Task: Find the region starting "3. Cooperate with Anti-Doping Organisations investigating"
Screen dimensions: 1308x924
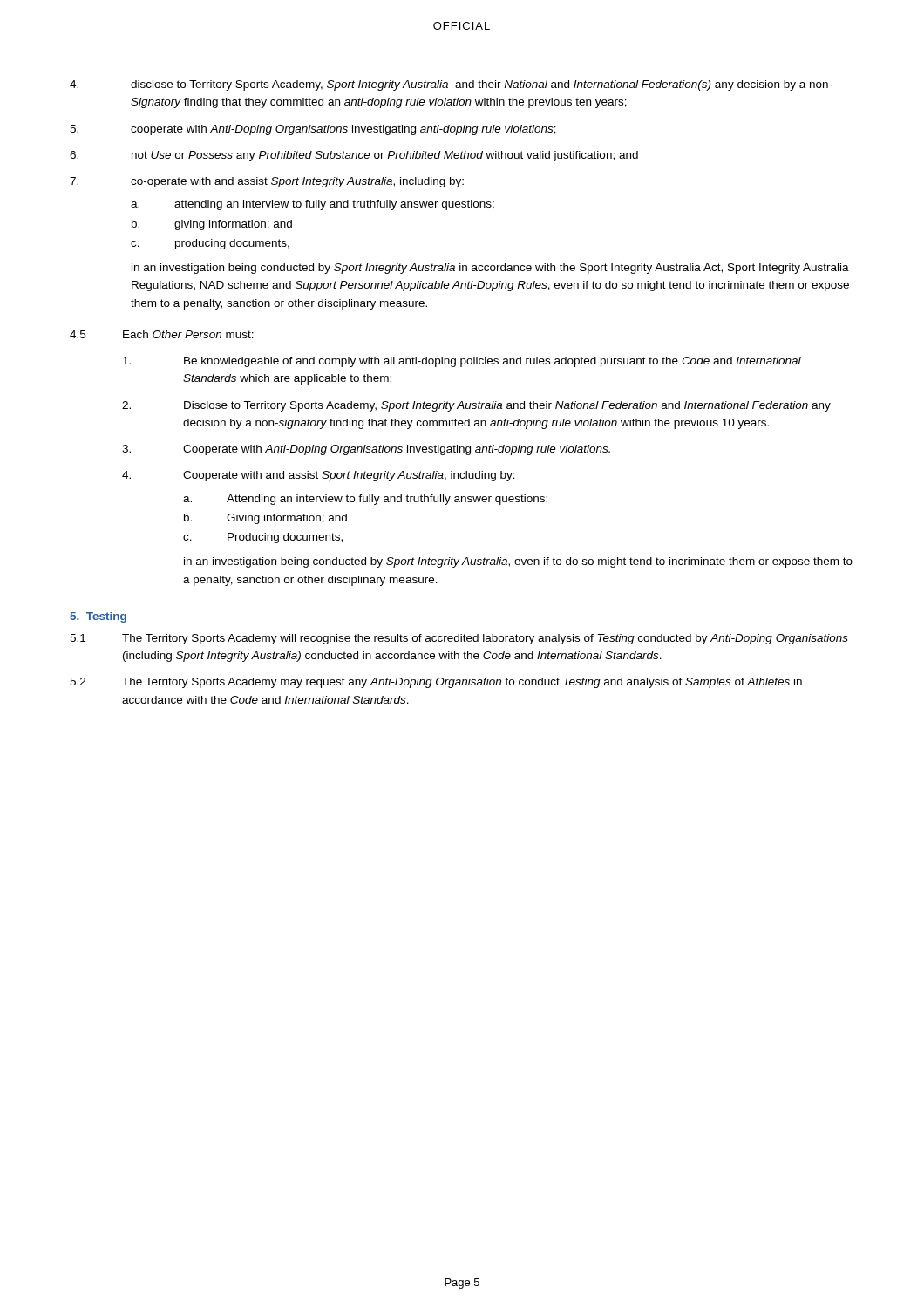Action: pyautogui.click(x=488, y=449)
